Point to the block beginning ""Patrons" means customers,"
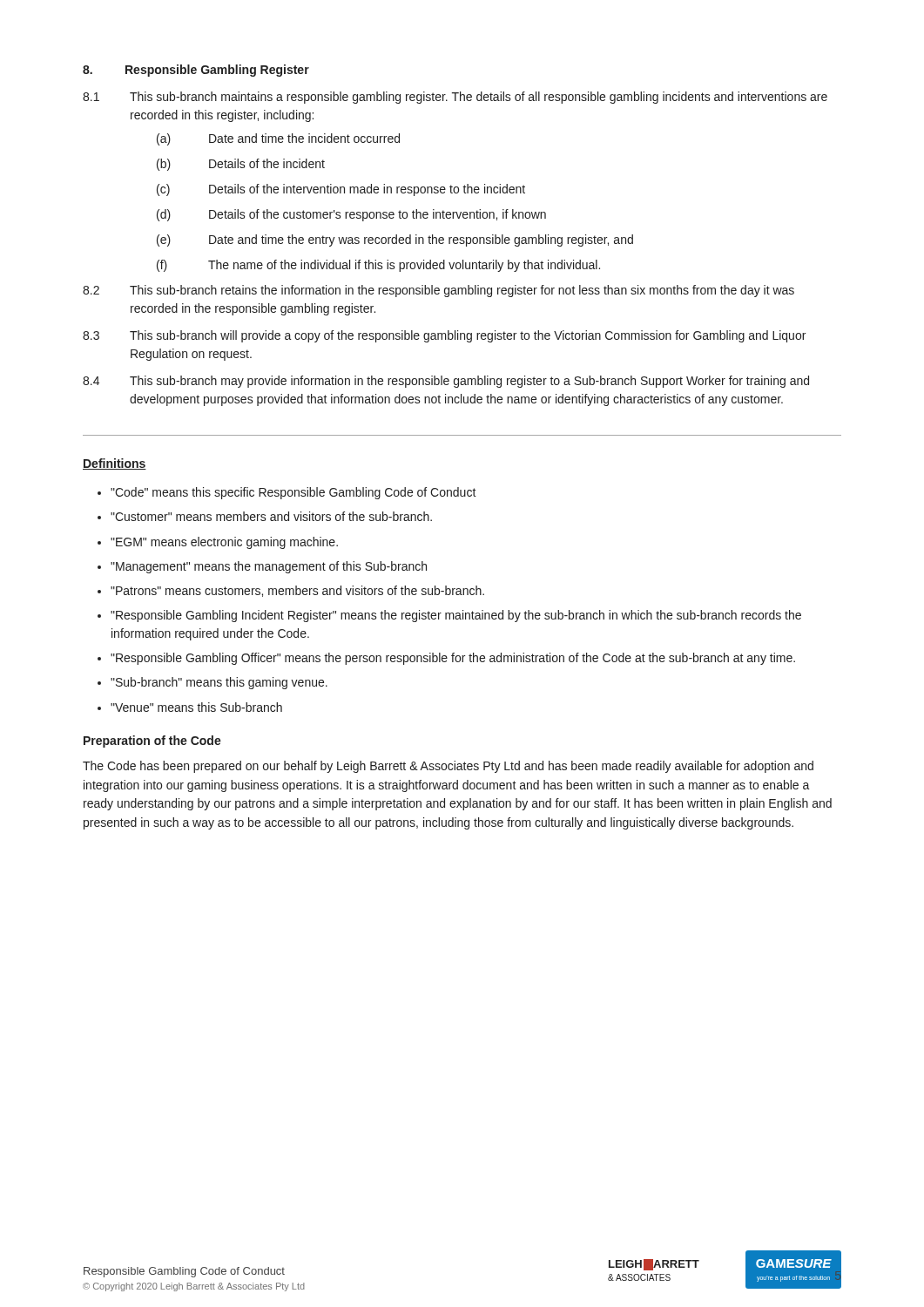This screenshot has height=1307, width=924. click(298, 591)
